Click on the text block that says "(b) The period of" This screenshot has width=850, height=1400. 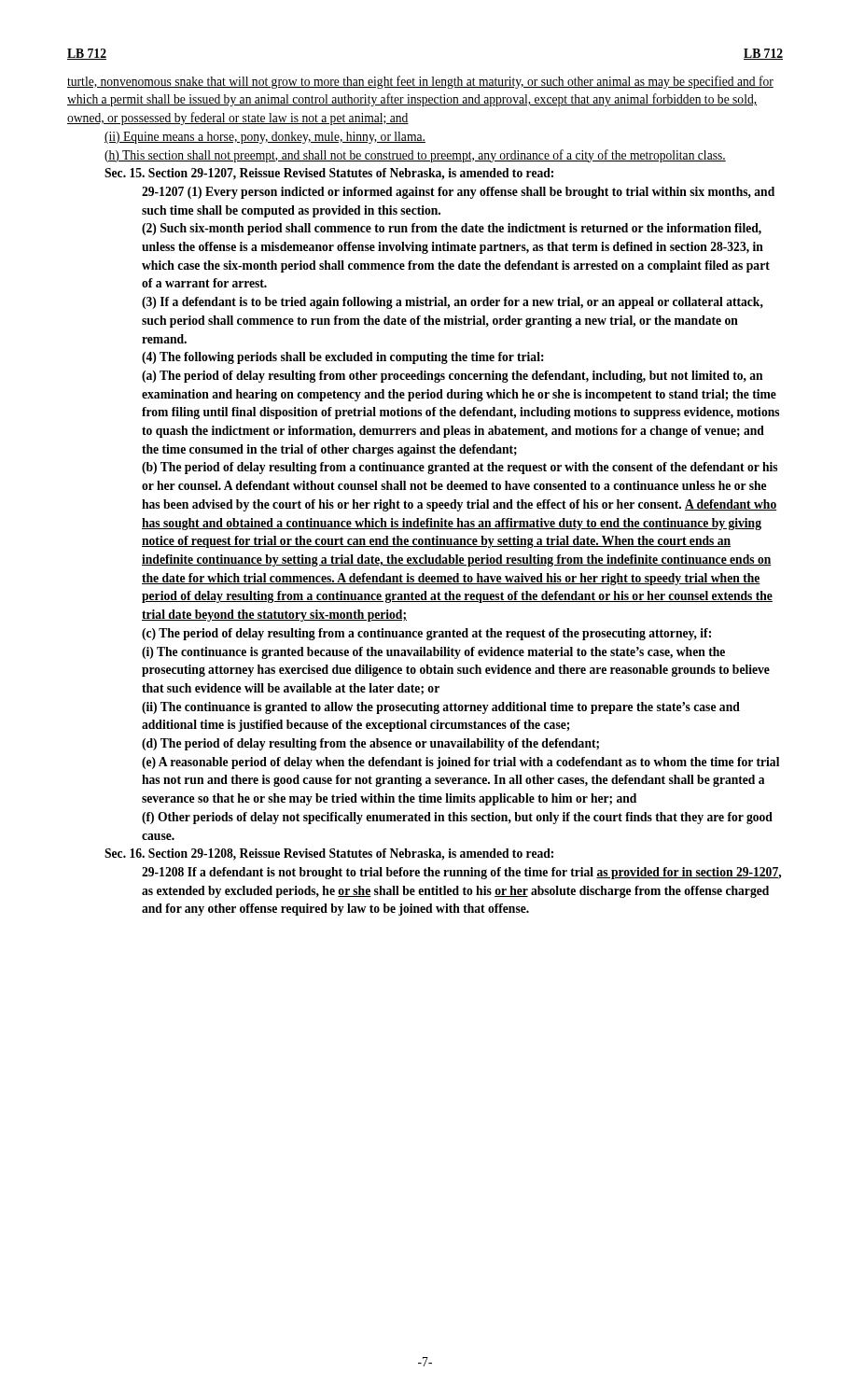(462, 541)
